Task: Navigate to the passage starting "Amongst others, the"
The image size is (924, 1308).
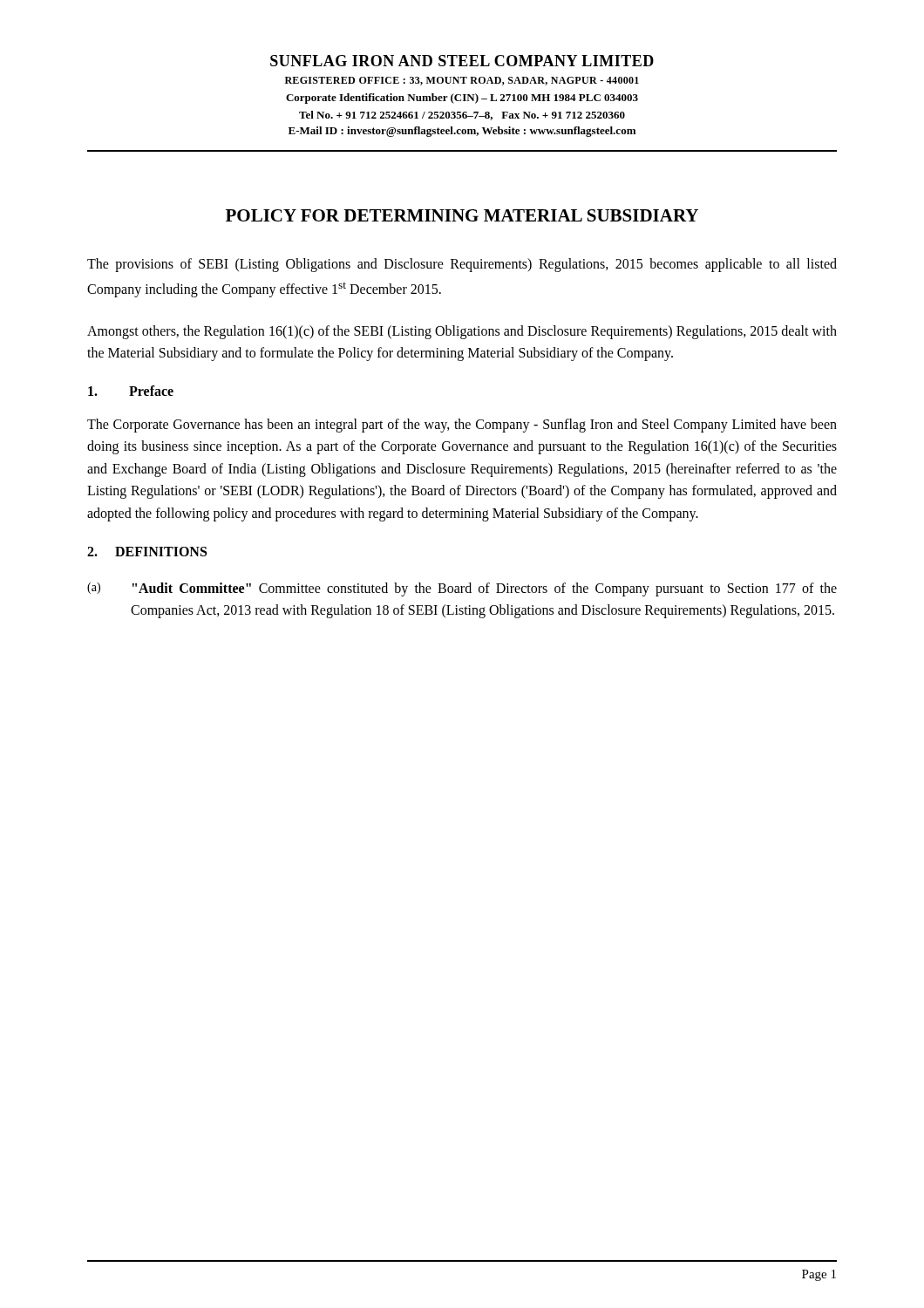Action: [462, 342]
